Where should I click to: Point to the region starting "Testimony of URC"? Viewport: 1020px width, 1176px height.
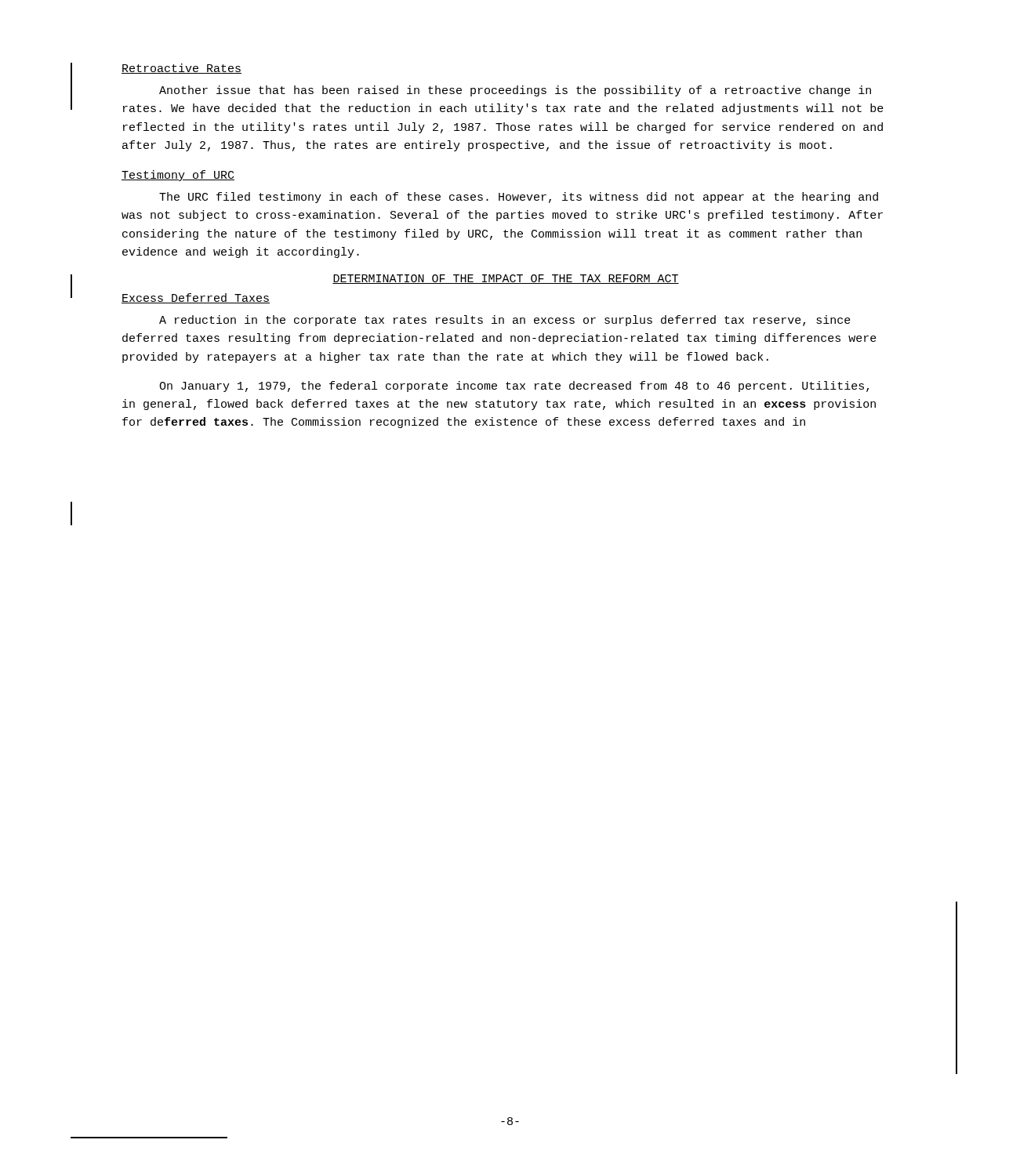pyautogui.click(x=178, y=176)
